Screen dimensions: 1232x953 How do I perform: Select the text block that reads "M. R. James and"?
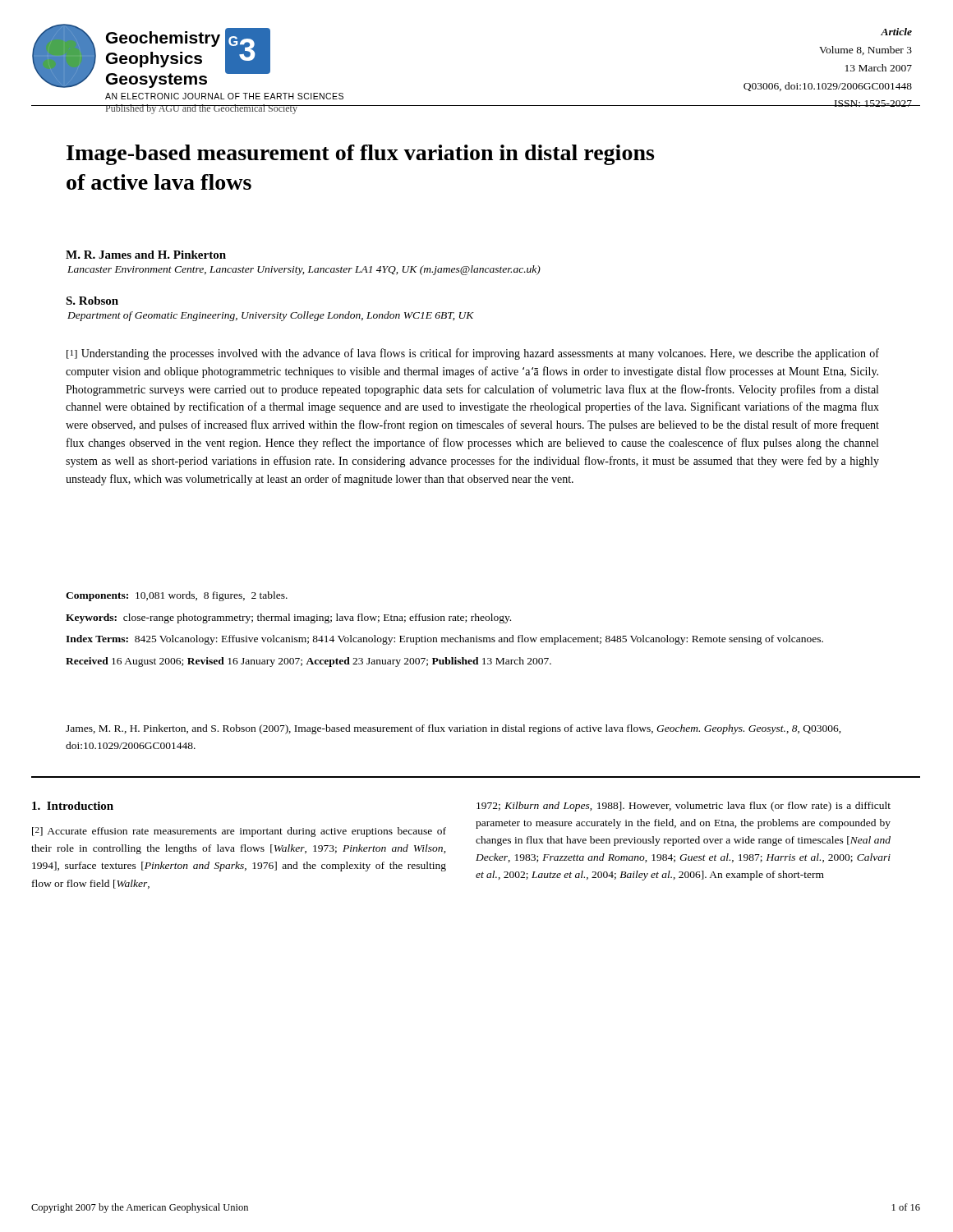coord(472,262)
